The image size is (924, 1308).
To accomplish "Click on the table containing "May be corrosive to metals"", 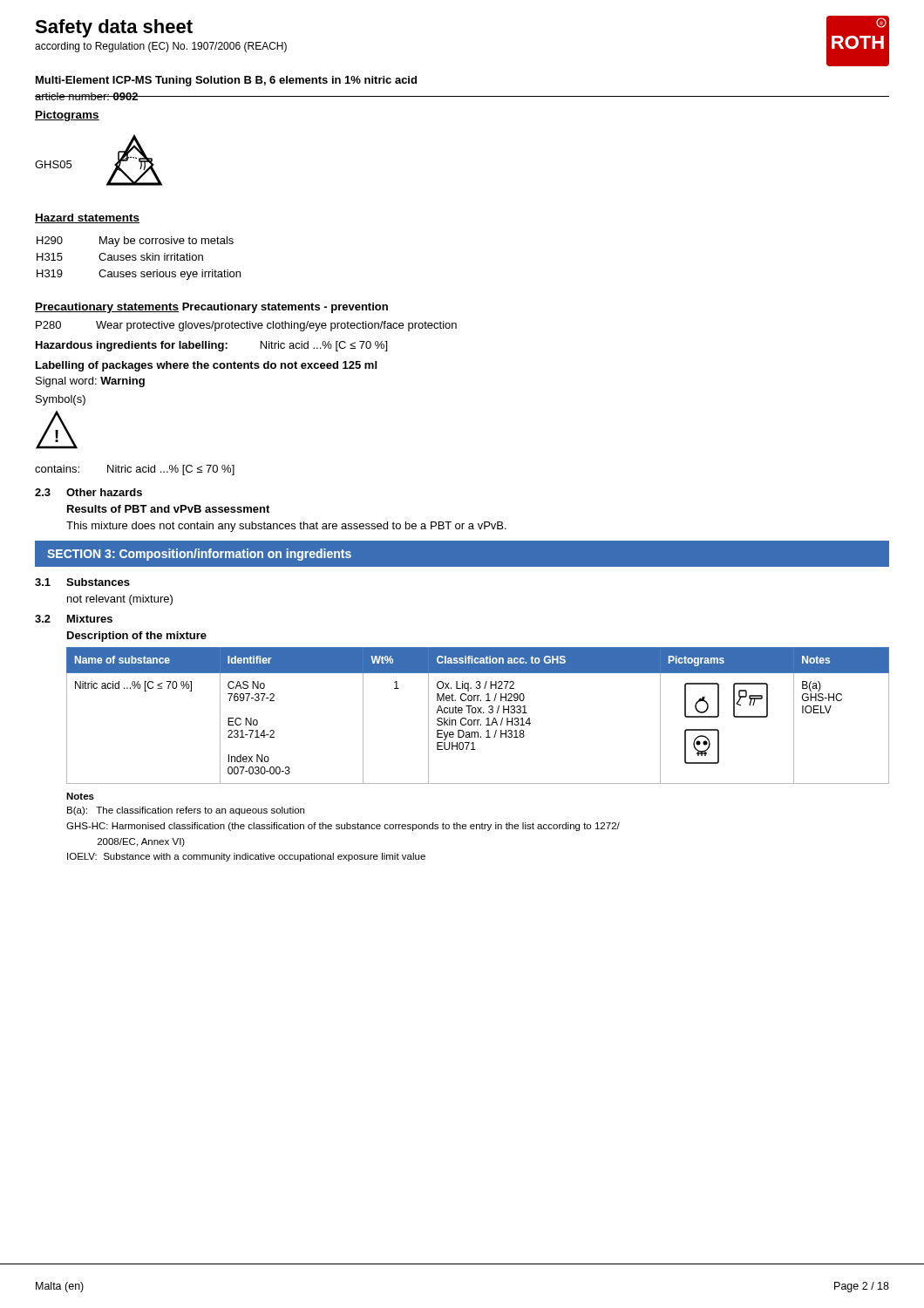I will tap(462, 258).
